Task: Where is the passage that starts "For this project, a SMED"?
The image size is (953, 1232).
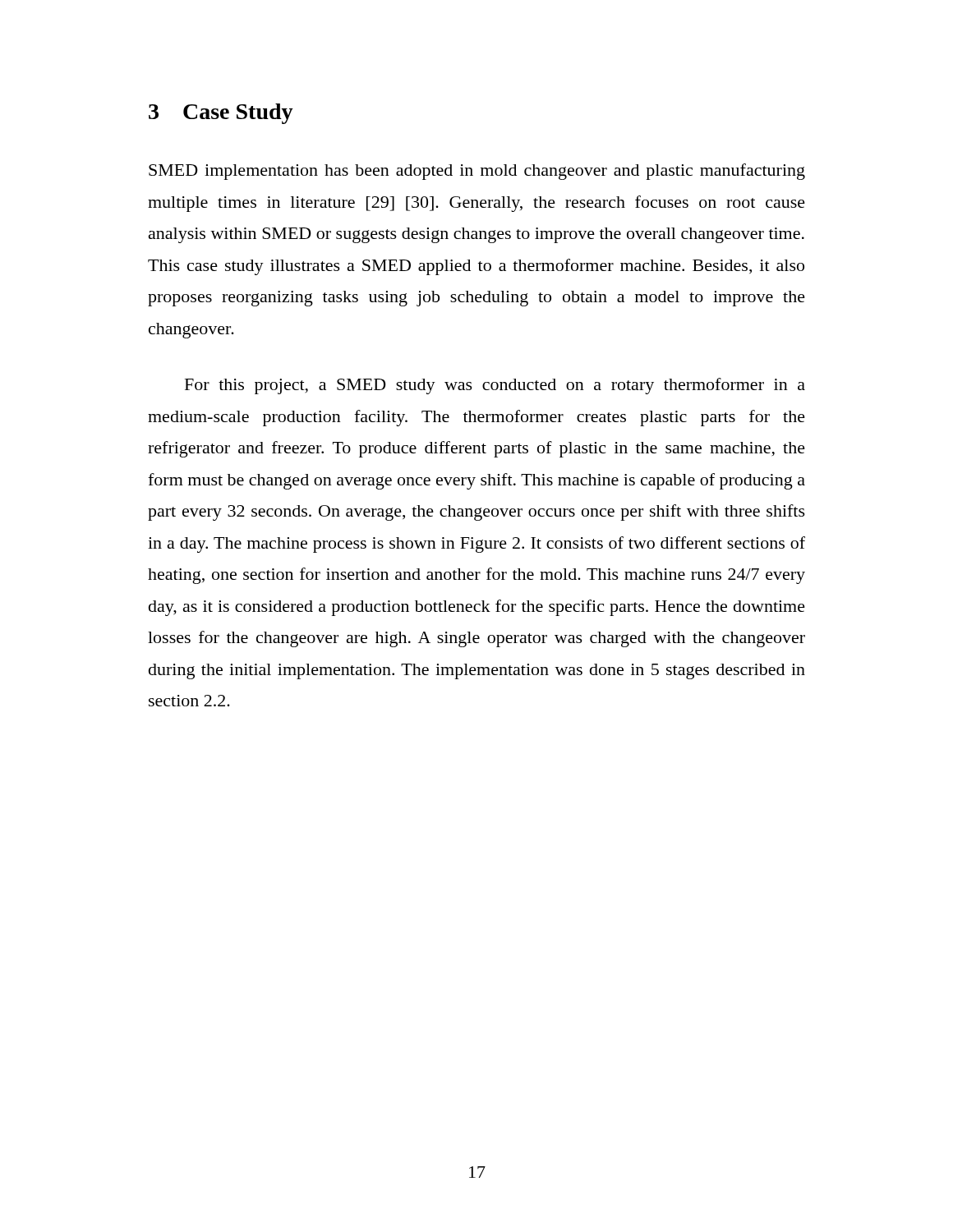Action: 476,542
